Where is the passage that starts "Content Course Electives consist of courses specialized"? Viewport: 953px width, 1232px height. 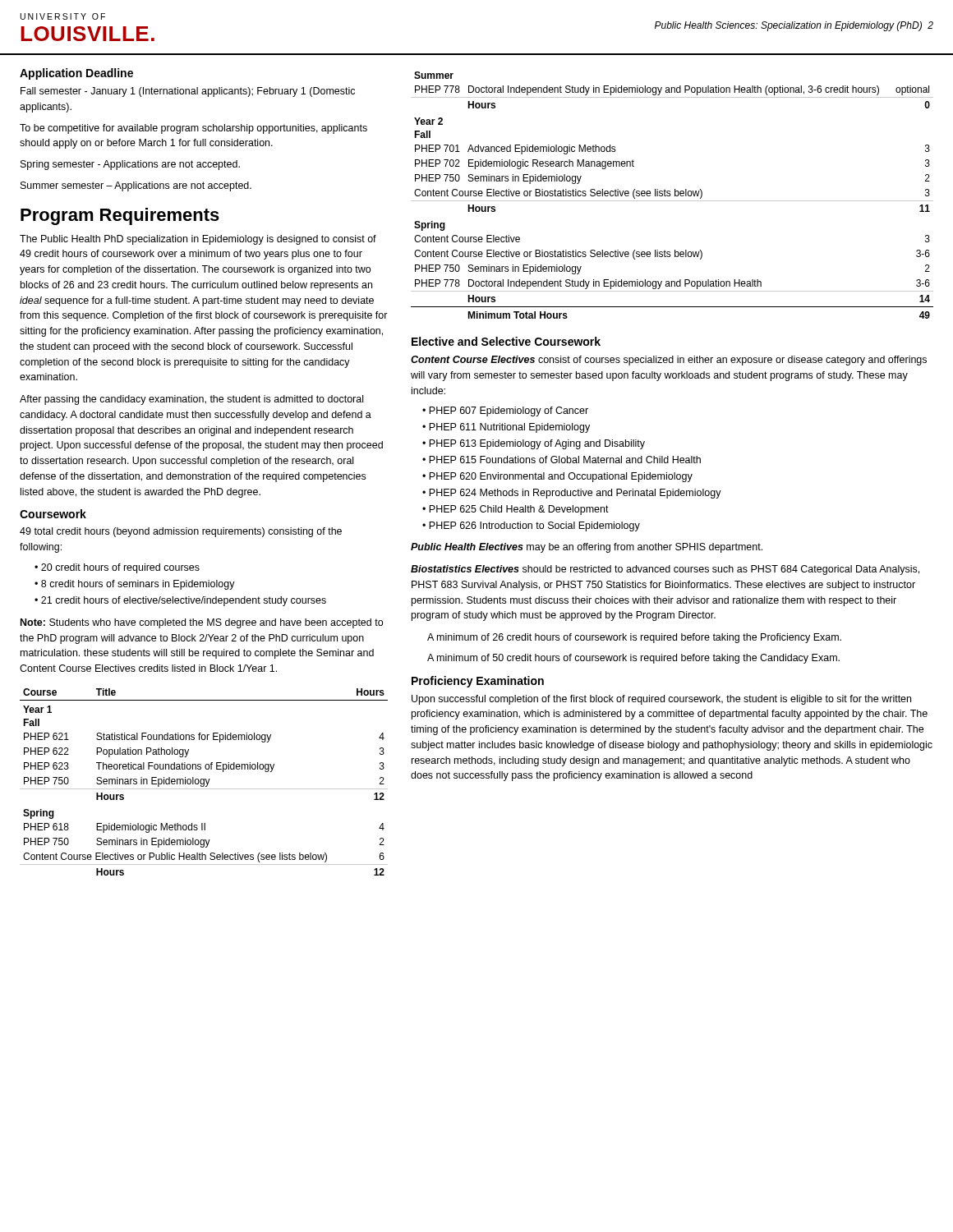click(x=669, y=375)
